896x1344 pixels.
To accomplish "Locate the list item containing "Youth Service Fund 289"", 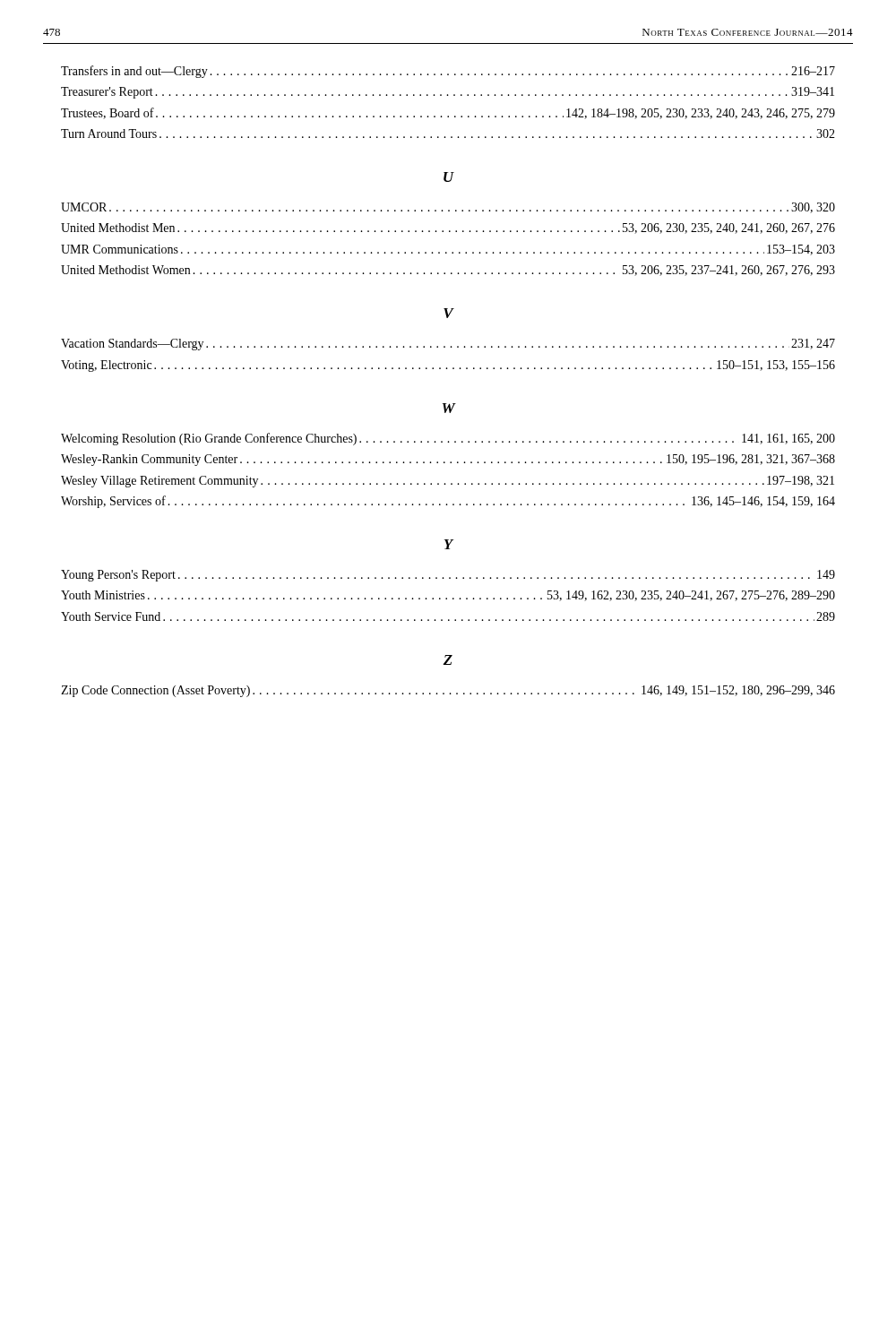I will (x=448, y=617).
